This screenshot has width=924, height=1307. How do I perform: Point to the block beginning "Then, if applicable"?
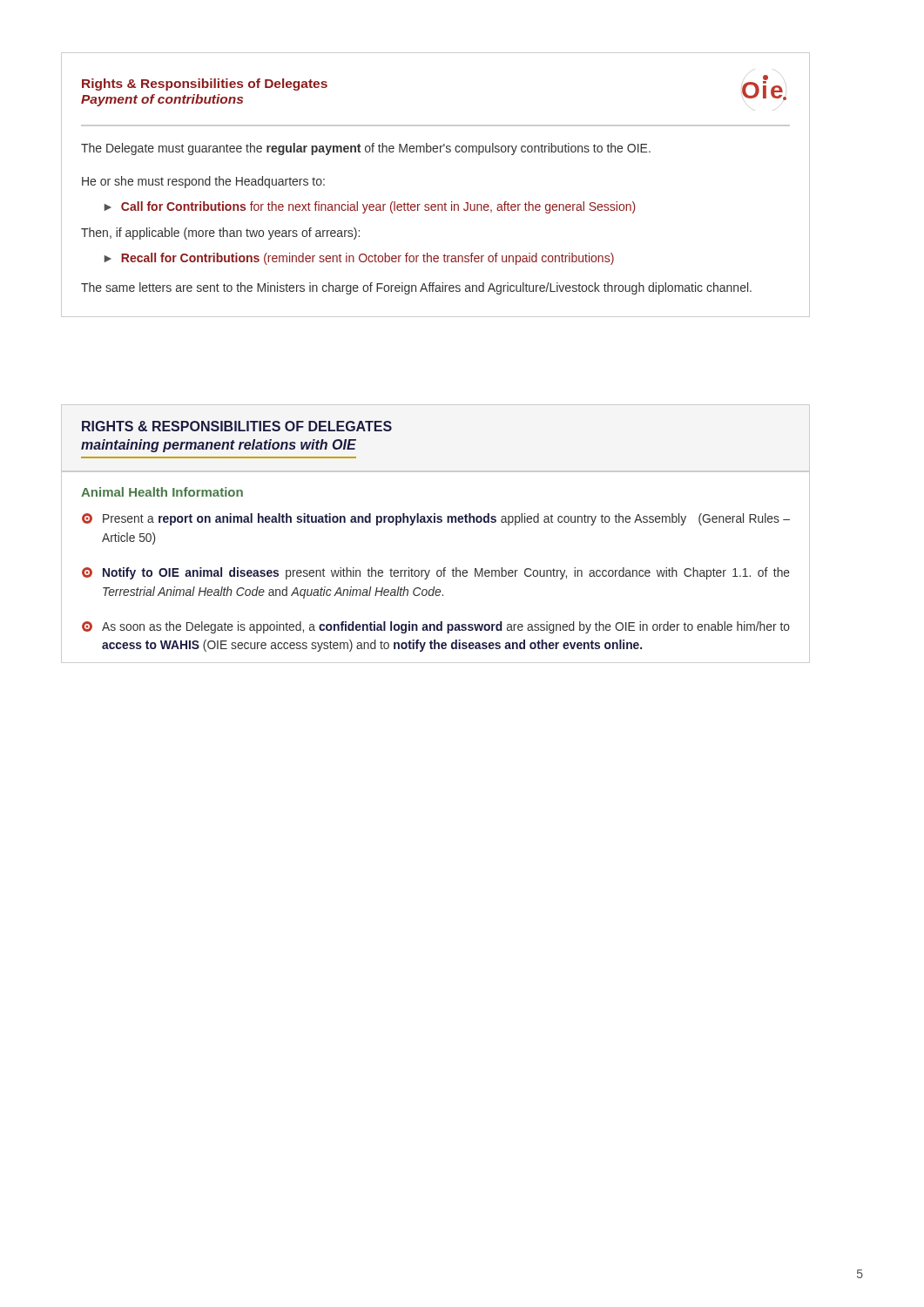coord(221,233)
